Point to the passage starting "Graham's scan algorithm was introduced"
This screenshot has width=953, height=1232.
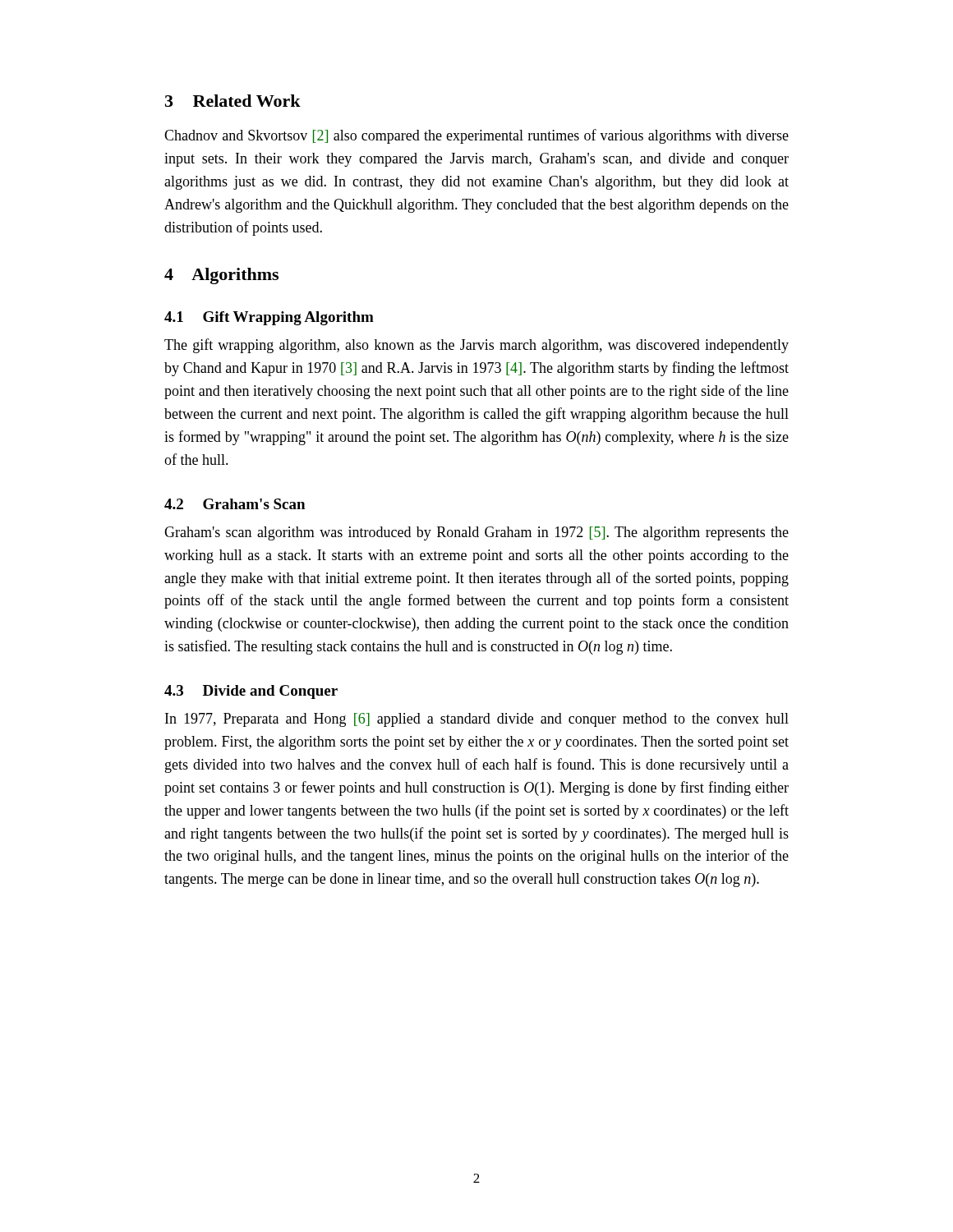[x=476, y=590]
